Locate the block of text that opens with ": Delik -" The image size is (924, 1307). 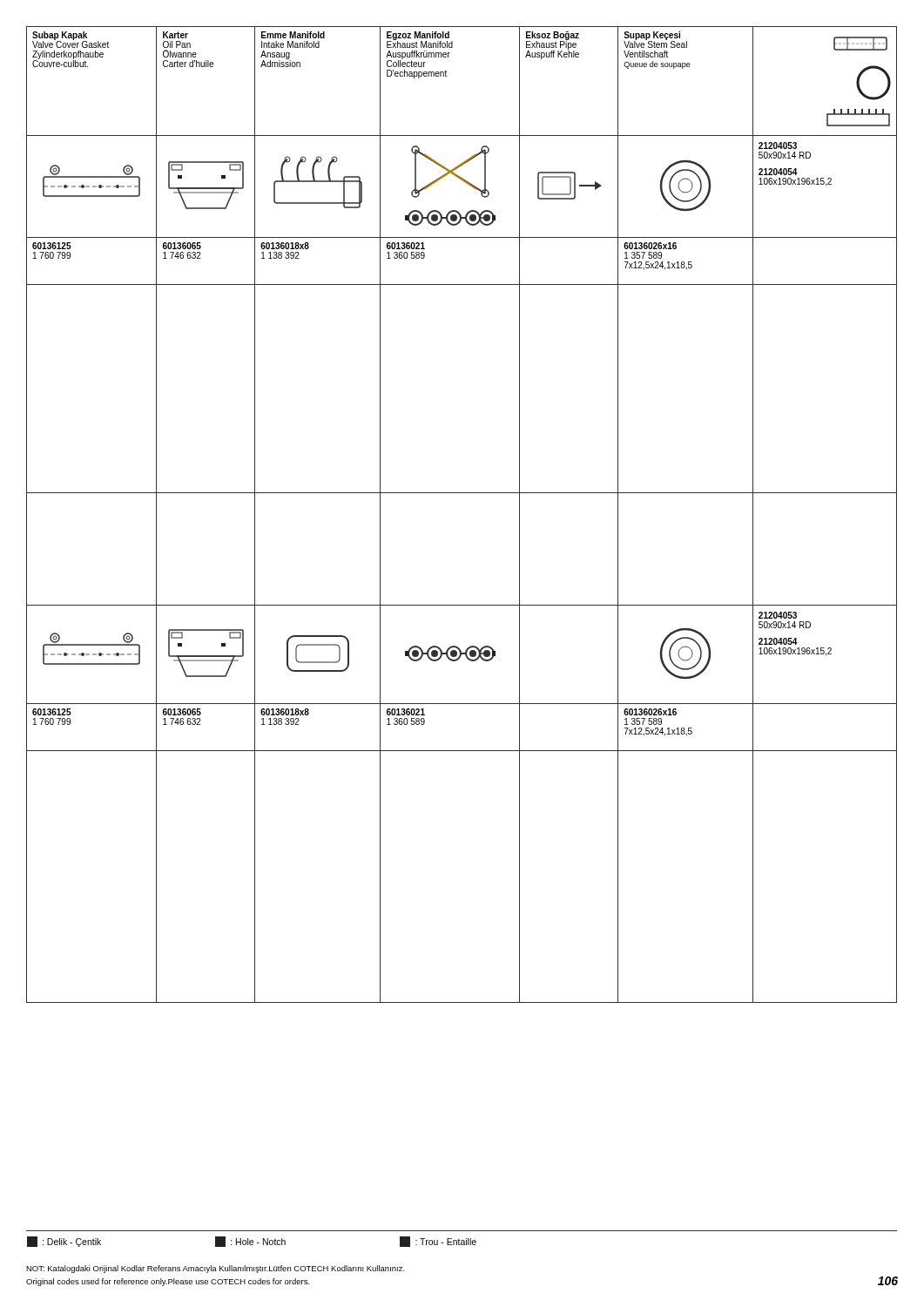coord(251,1242)
